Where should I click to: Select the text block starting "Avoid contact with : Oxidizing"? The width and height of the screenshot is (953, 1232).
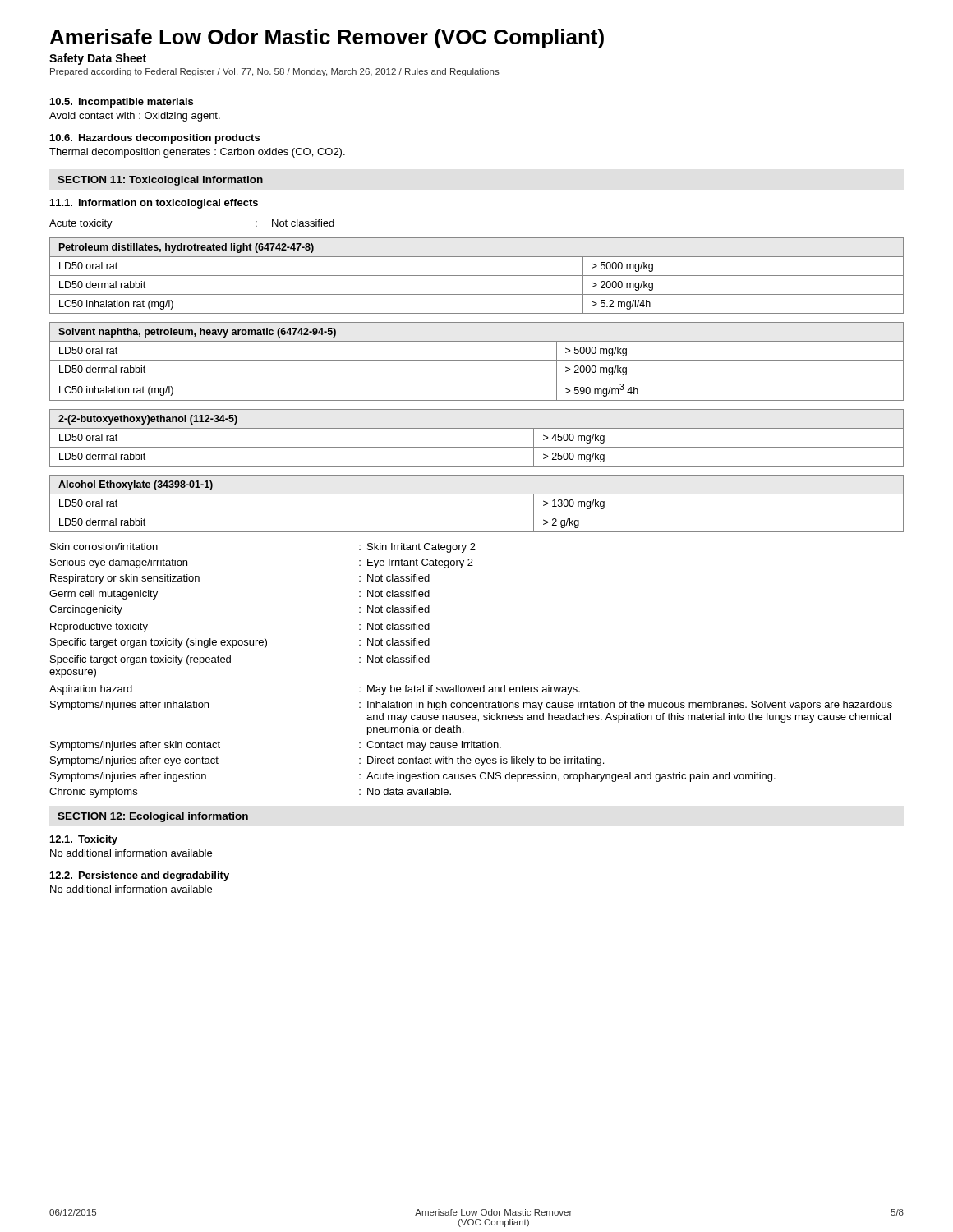pyautogui.click(x=135, y=117)
